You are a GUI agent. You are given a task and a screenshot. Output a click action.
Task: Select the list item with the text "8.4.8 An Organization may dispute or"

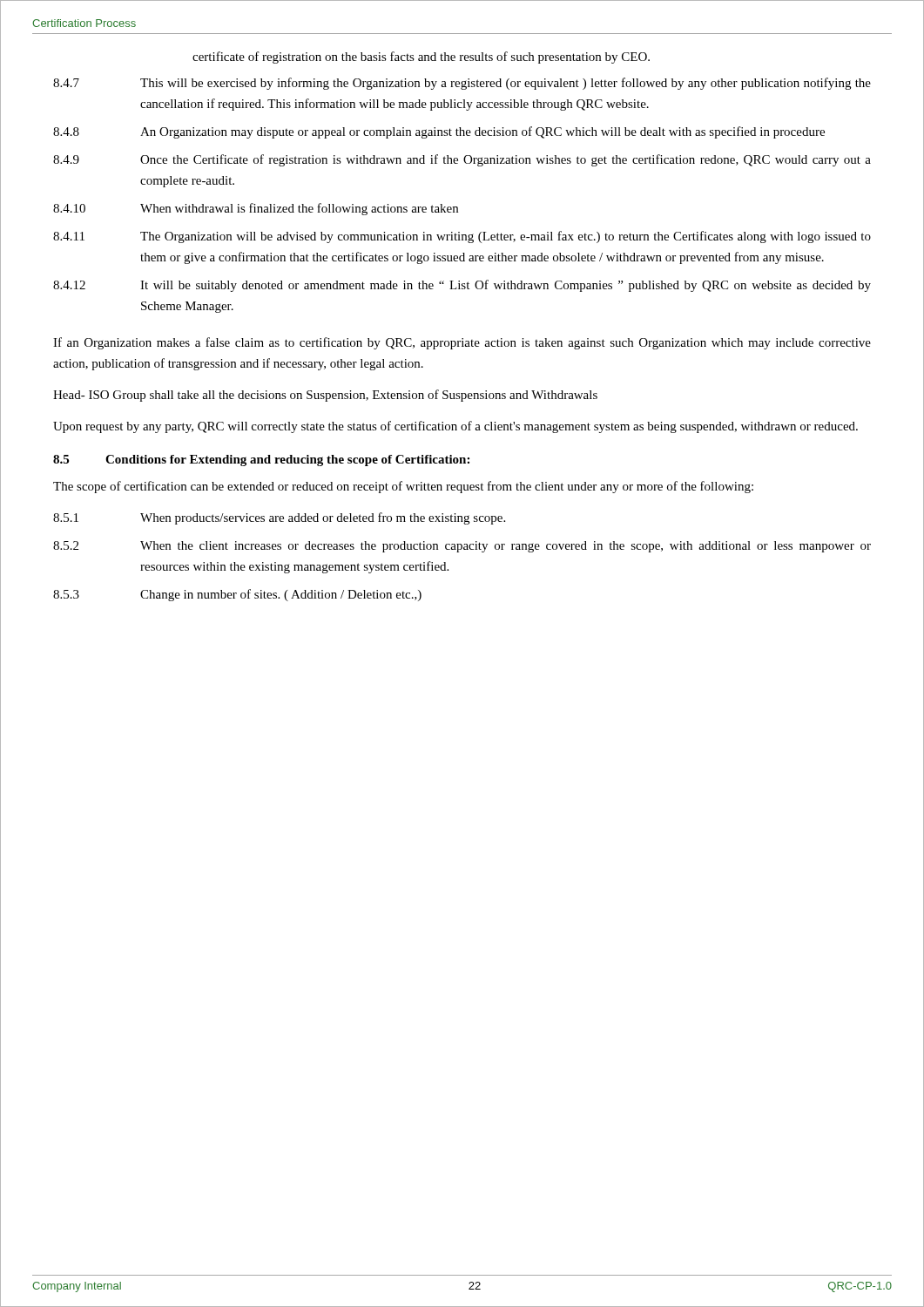[x=462, y=132]
